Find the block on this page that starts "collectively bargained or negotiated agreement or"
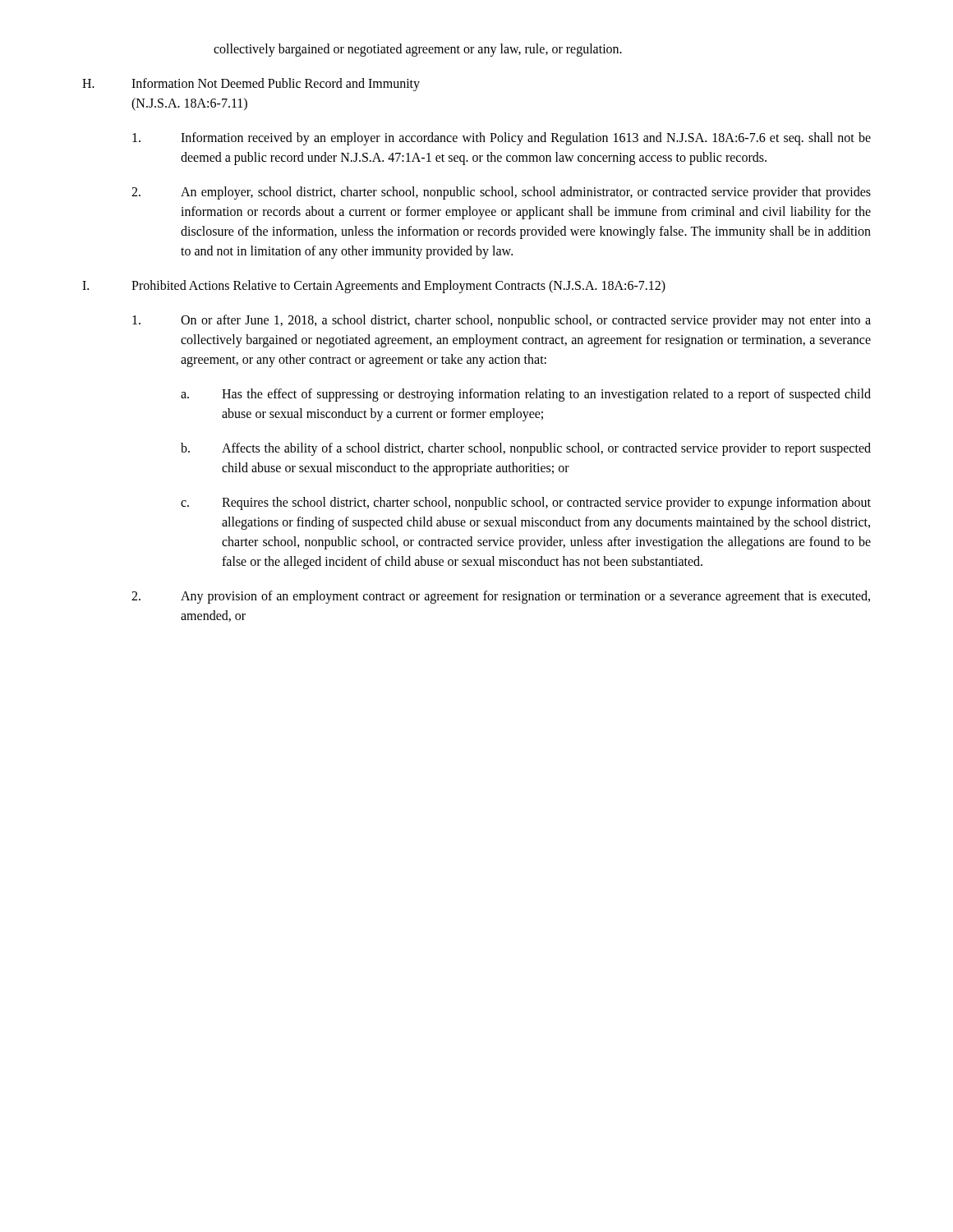Viewport: 953px width, 1232px height. [x=418, y=49]
